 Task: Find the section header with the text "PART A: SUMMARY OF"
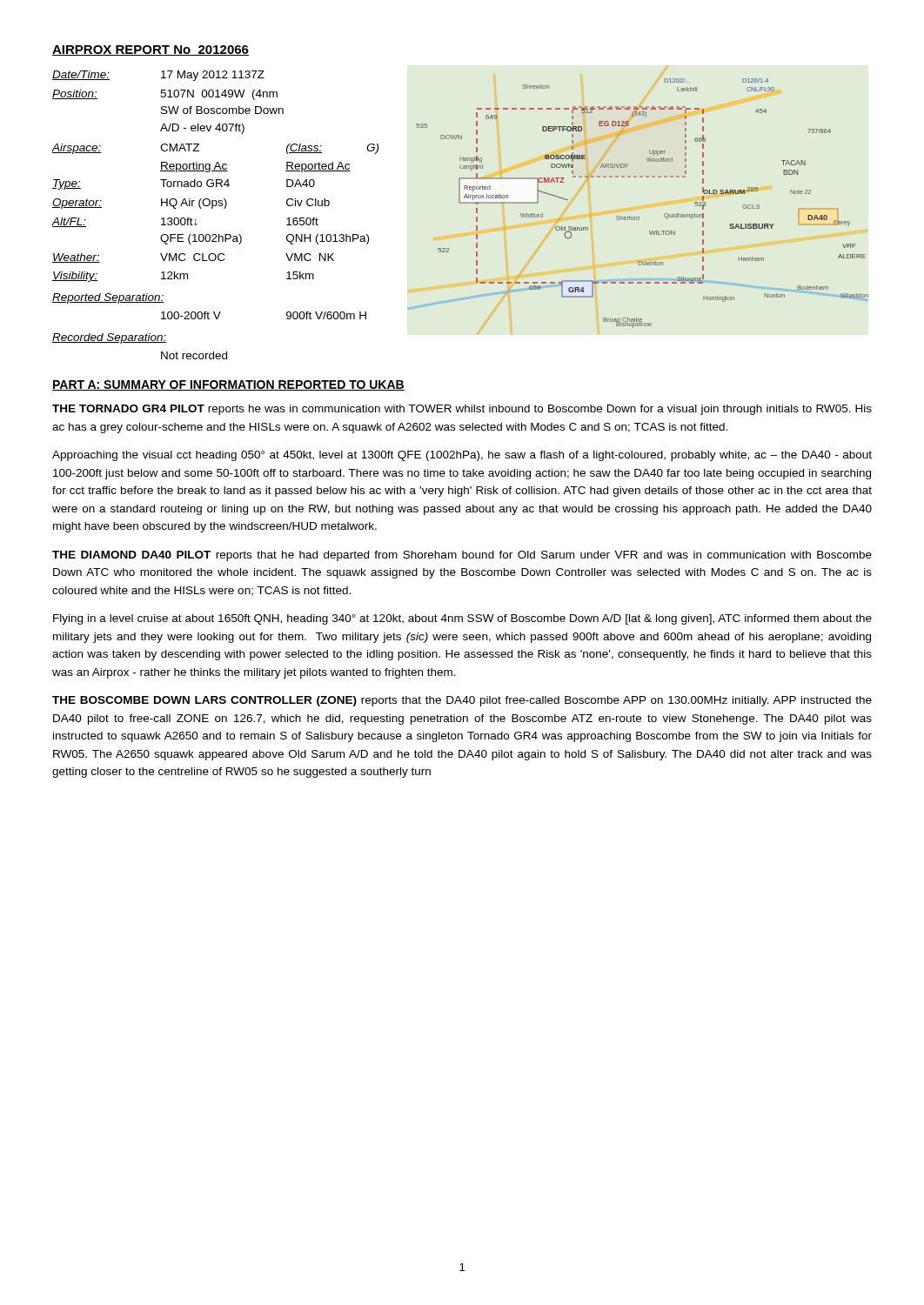coord(228,385)
